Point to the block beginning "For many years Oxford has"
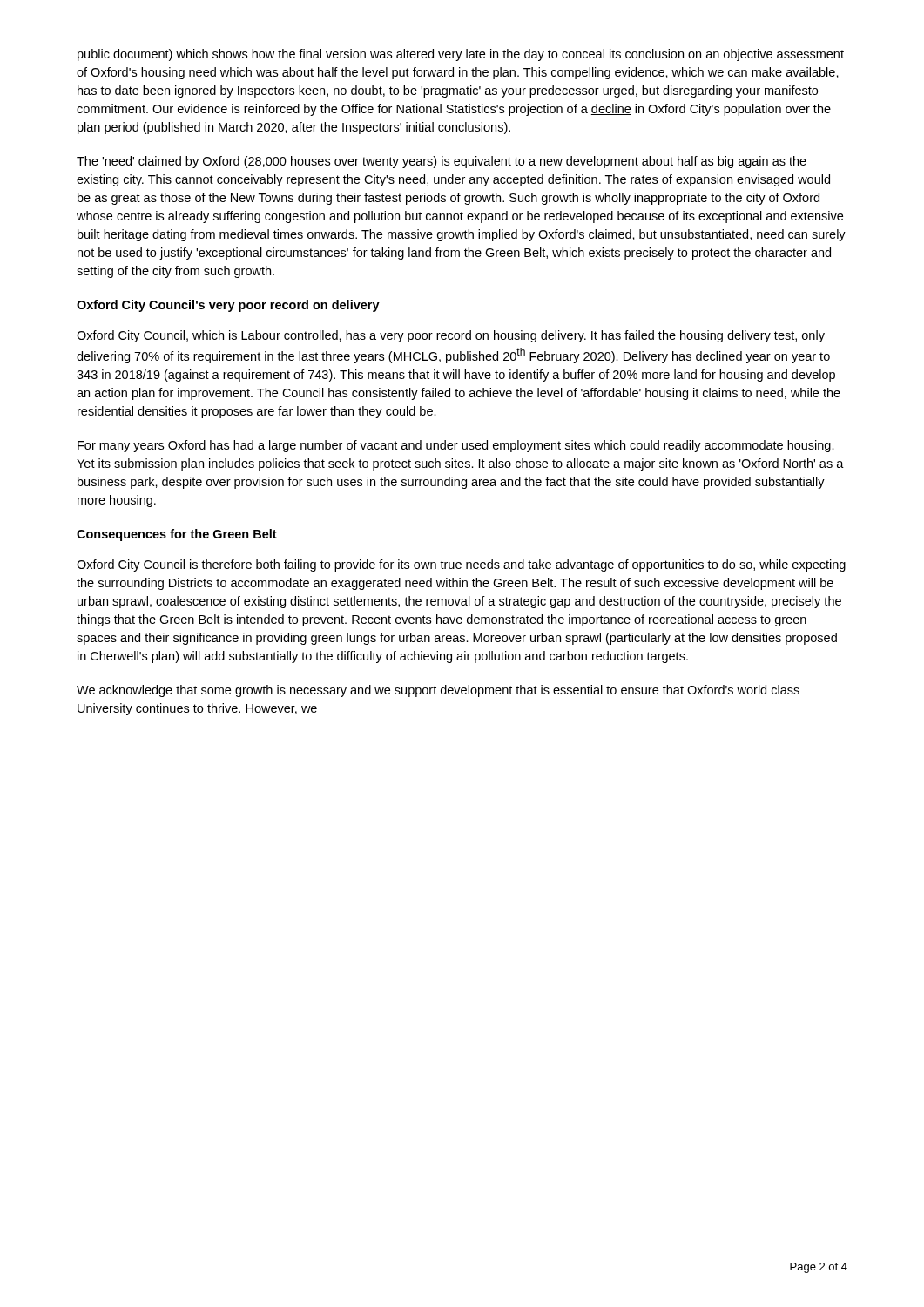Viewport: 924px width, 1307px height. pos(460,473)
